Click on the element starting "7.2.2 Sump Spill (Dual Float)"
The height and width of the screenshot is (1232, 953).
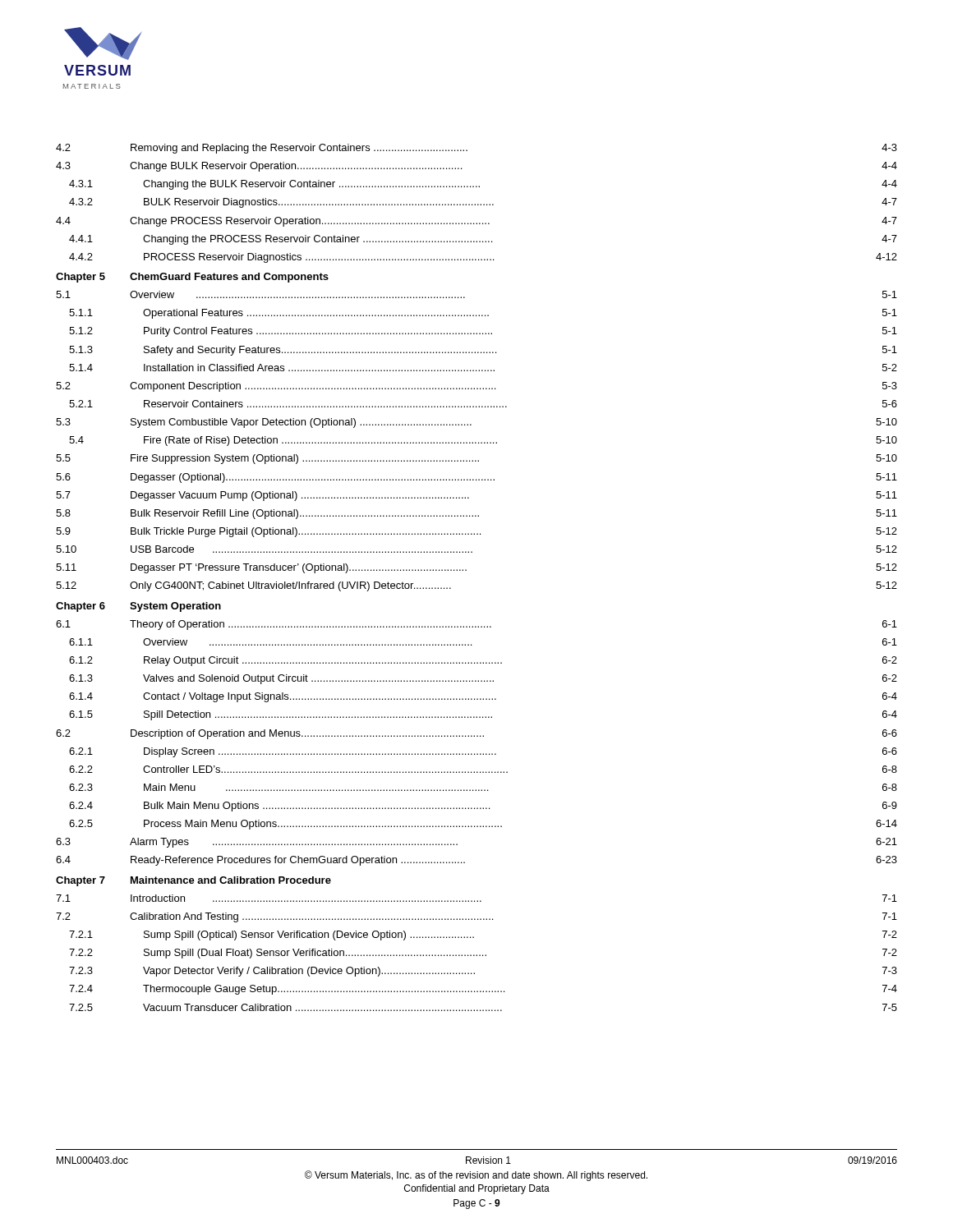(476, 953)
